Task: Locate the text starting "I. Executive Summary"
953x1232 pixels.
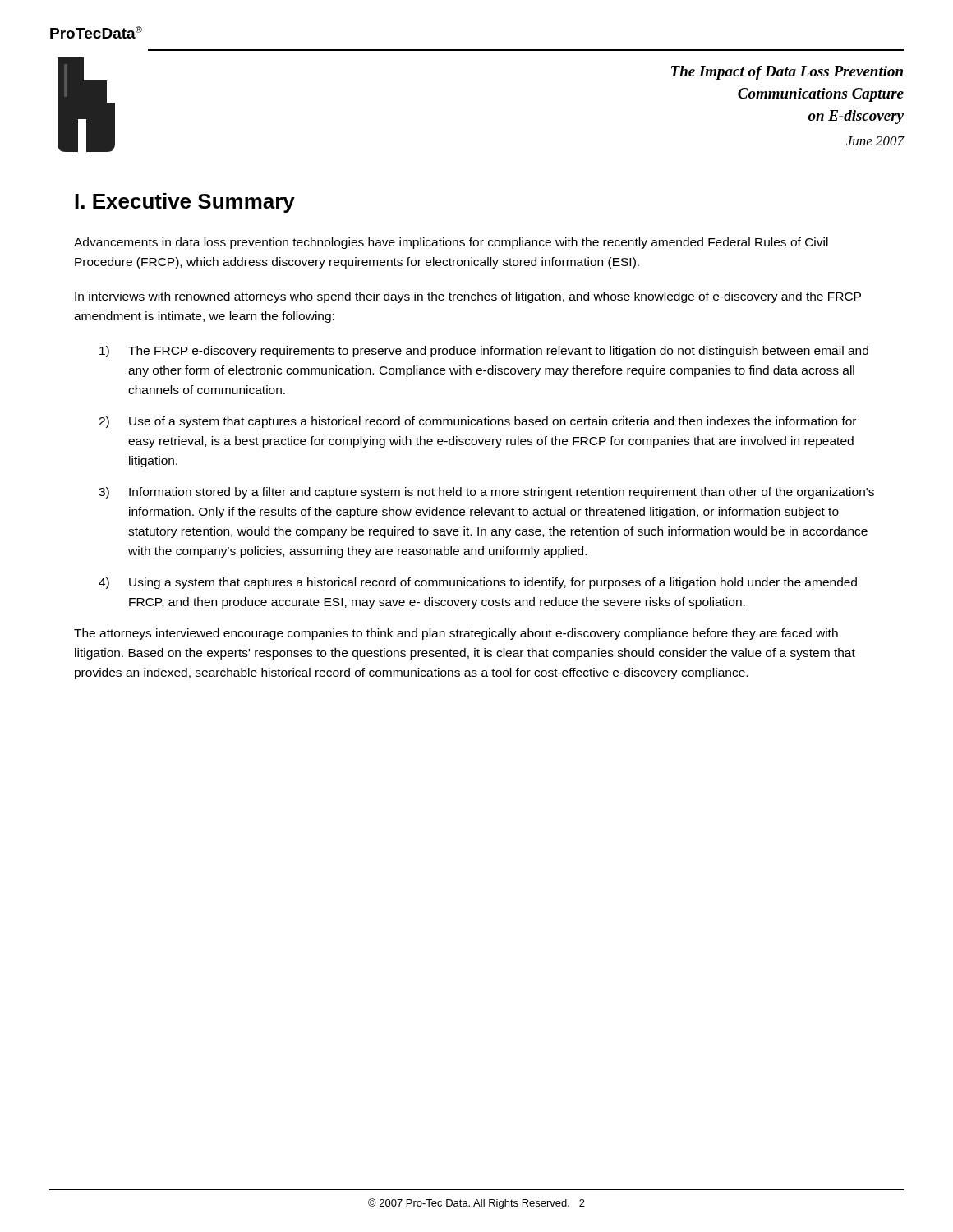Action: pyautogui.click(x=184, y=201)
